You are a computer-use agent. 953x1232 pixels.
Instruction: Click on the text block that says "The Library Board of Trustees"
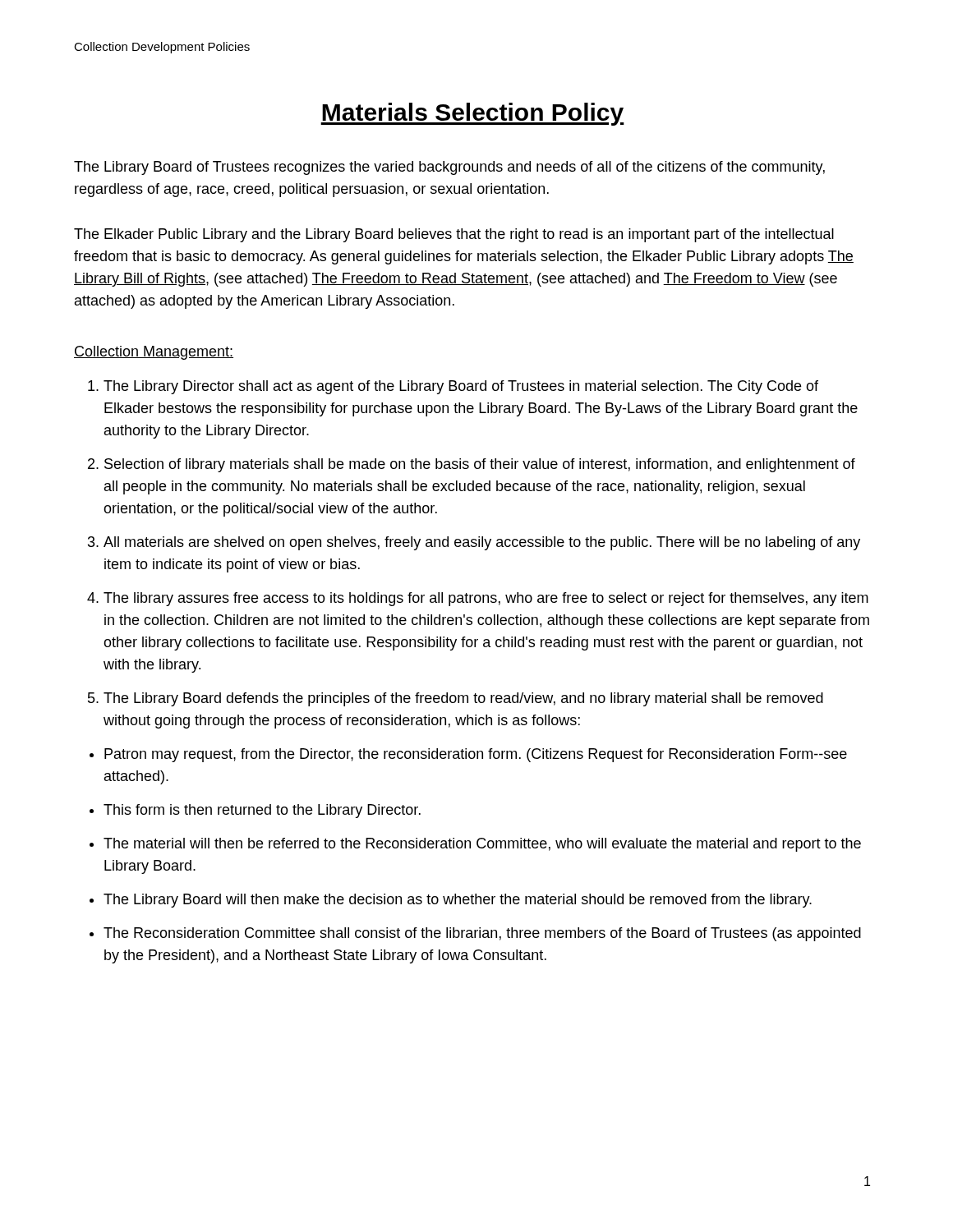[x=450, y=178]
